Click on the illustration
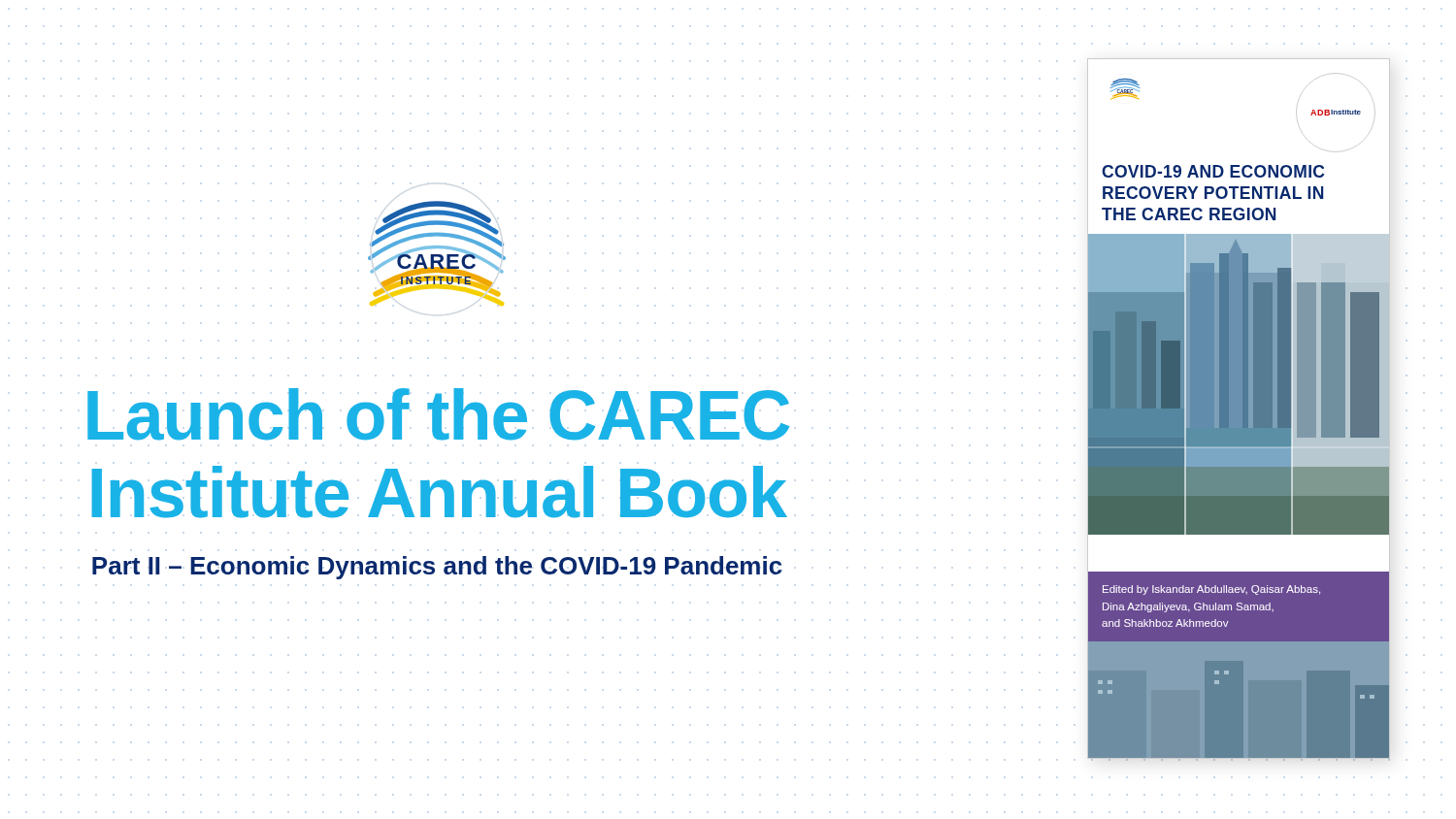This screenshot has width=1456, height=819. pos(1238,409)
